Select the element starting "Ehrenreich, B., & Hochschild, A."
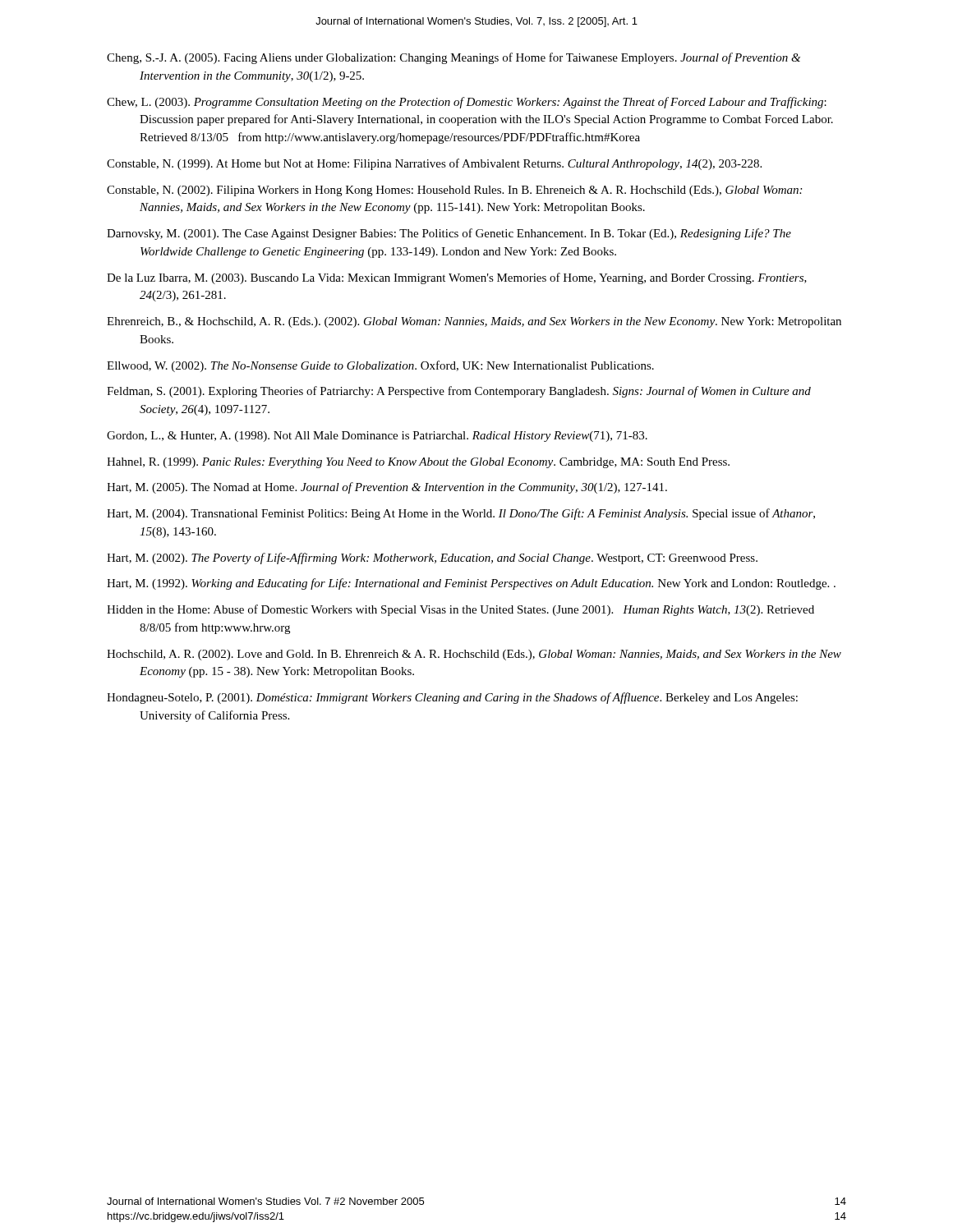This screenshot has width=953, height=1232. tap(474, 330)
